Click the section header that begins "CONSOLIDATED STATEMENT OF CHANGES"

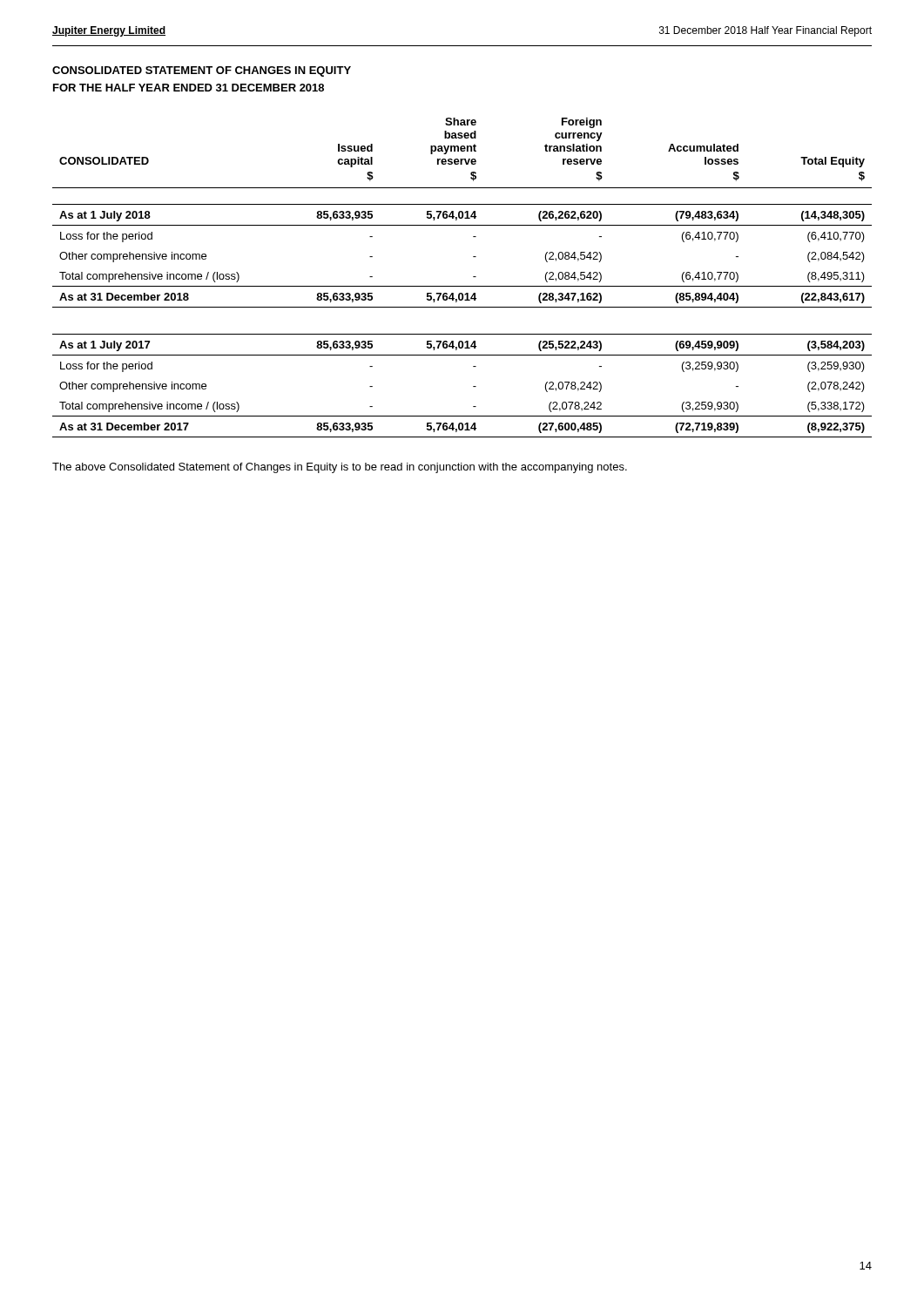(202, 79)
